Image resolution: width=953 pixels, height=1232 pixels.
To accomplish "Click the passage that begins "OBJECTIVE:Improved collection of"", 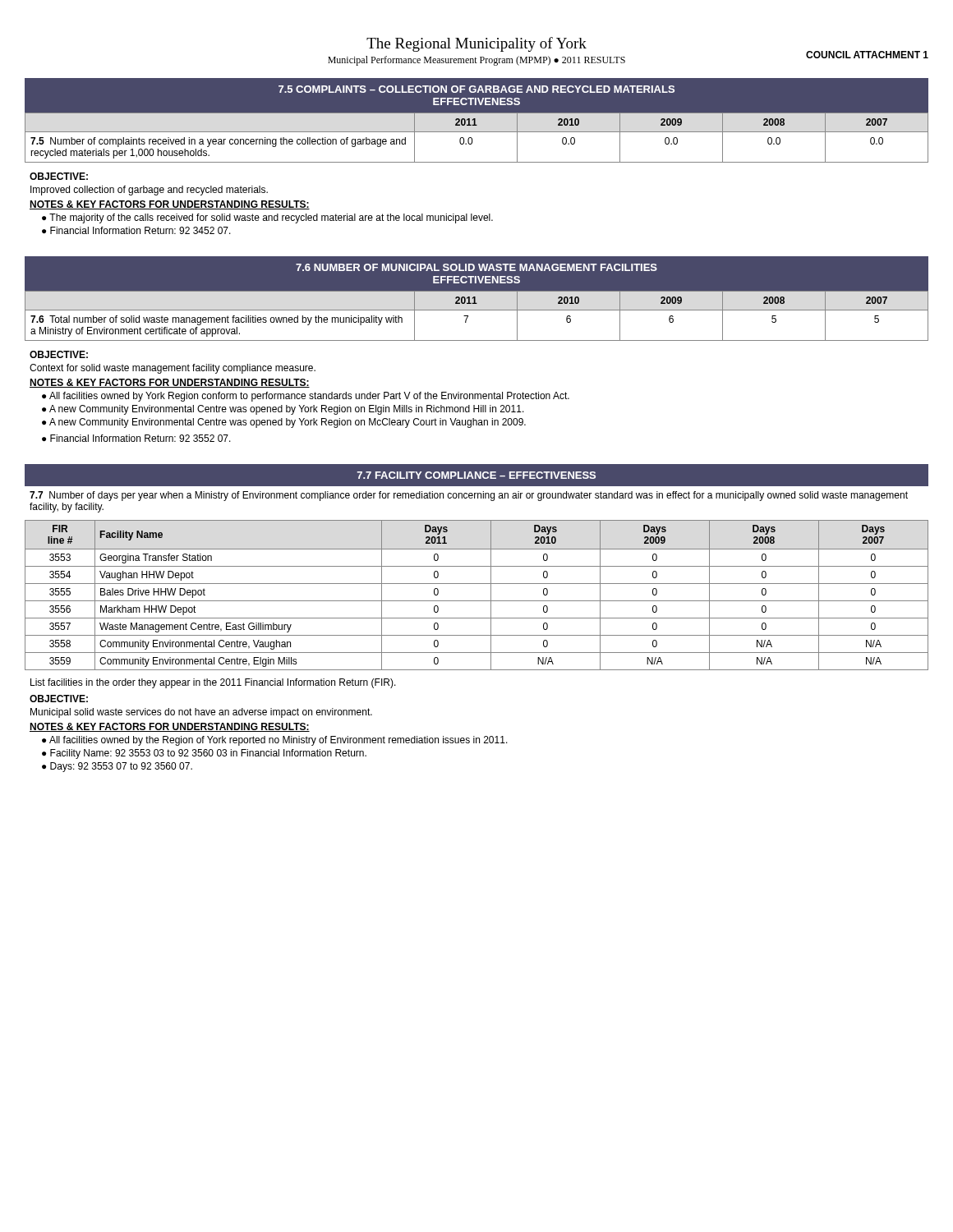I will pyautogui.click(x=59, y=176).
